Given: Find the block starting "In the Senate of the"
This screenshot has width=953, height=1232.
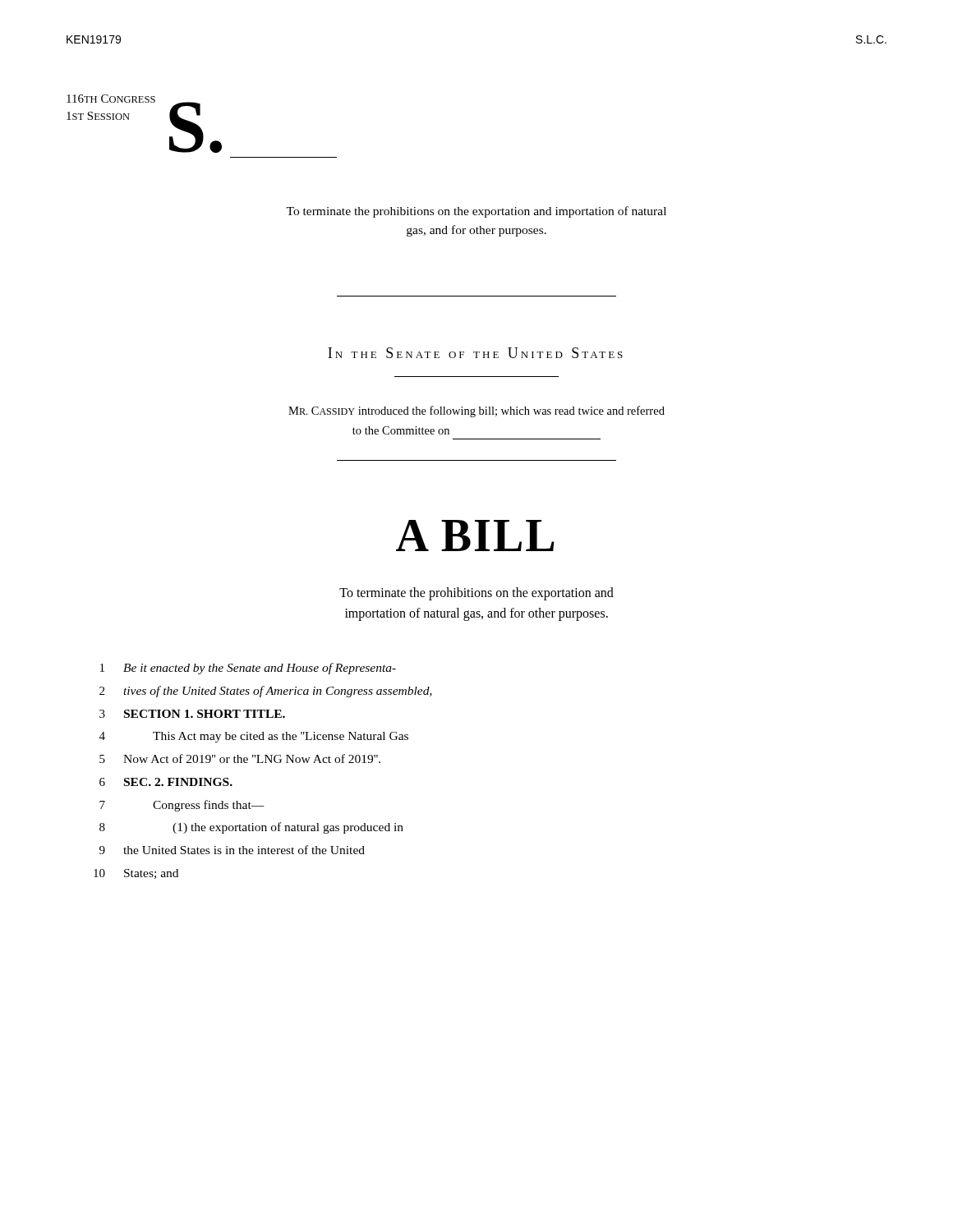Looking at the screenshot, I should (x=476, y=353).
